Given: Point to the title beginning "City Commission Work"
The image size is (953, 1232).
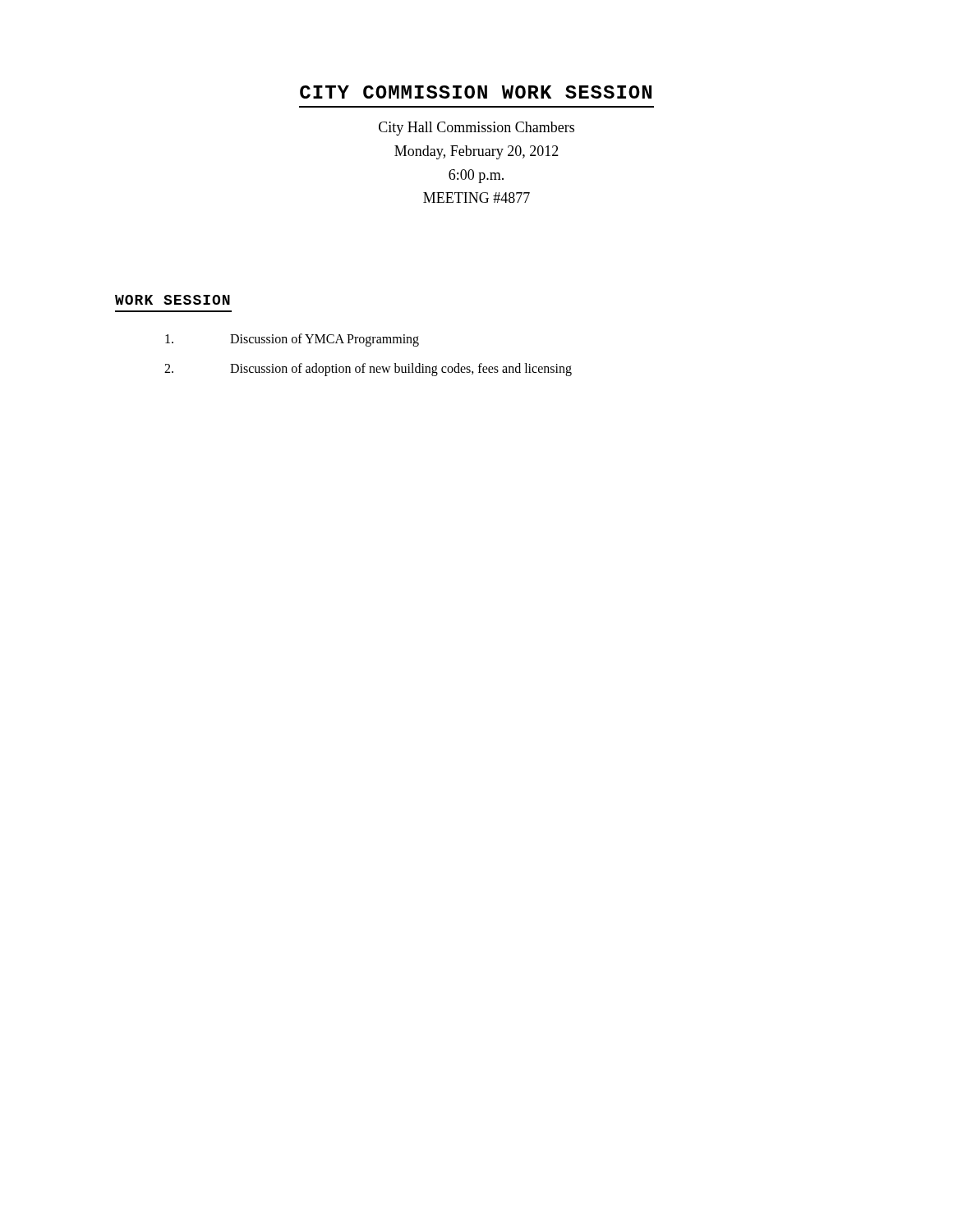Looking at the screenshot, I should [x=476, y=146].
